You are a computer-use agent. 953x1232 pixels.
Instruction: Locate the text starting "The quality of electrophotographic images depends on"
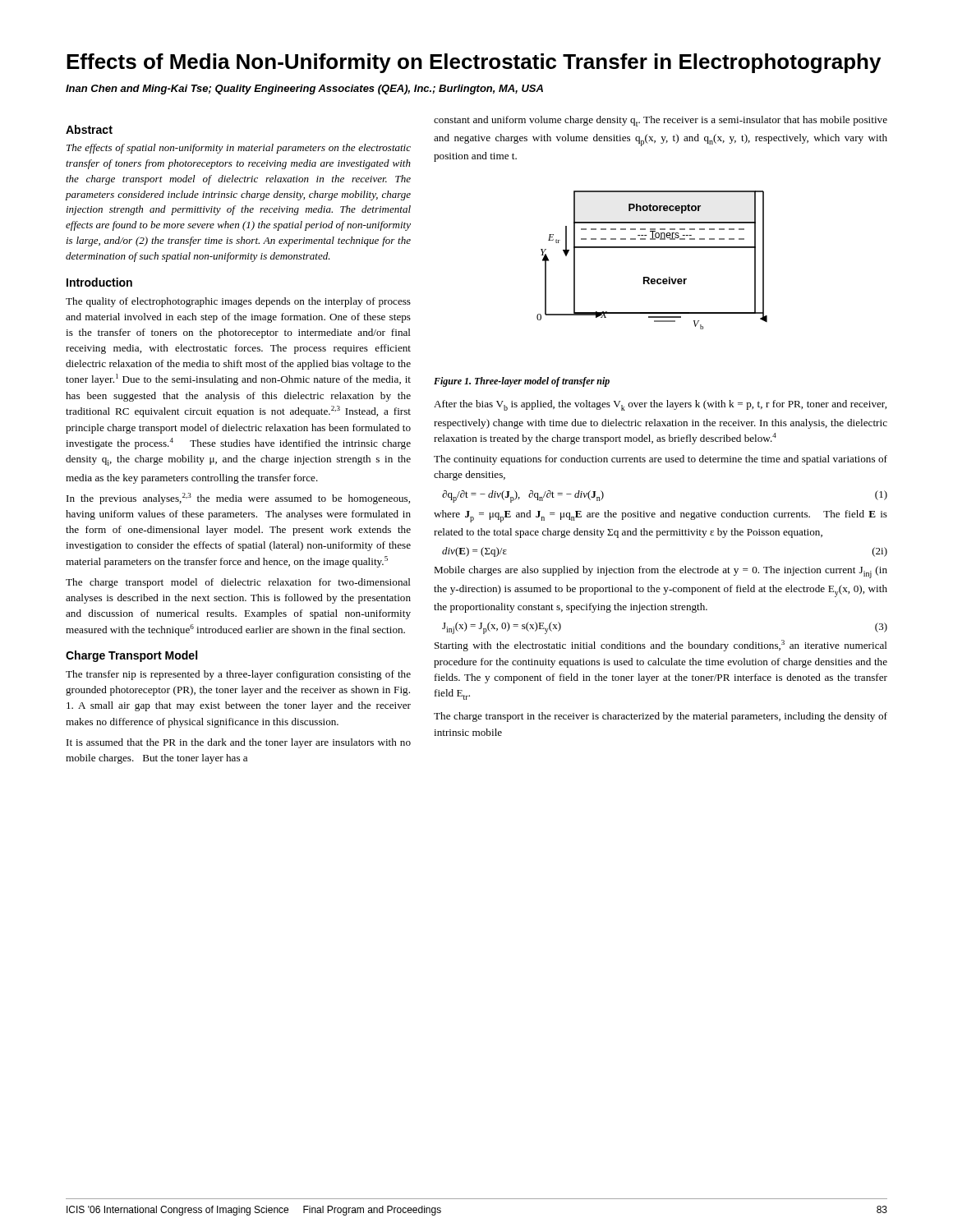pos(238,389)
